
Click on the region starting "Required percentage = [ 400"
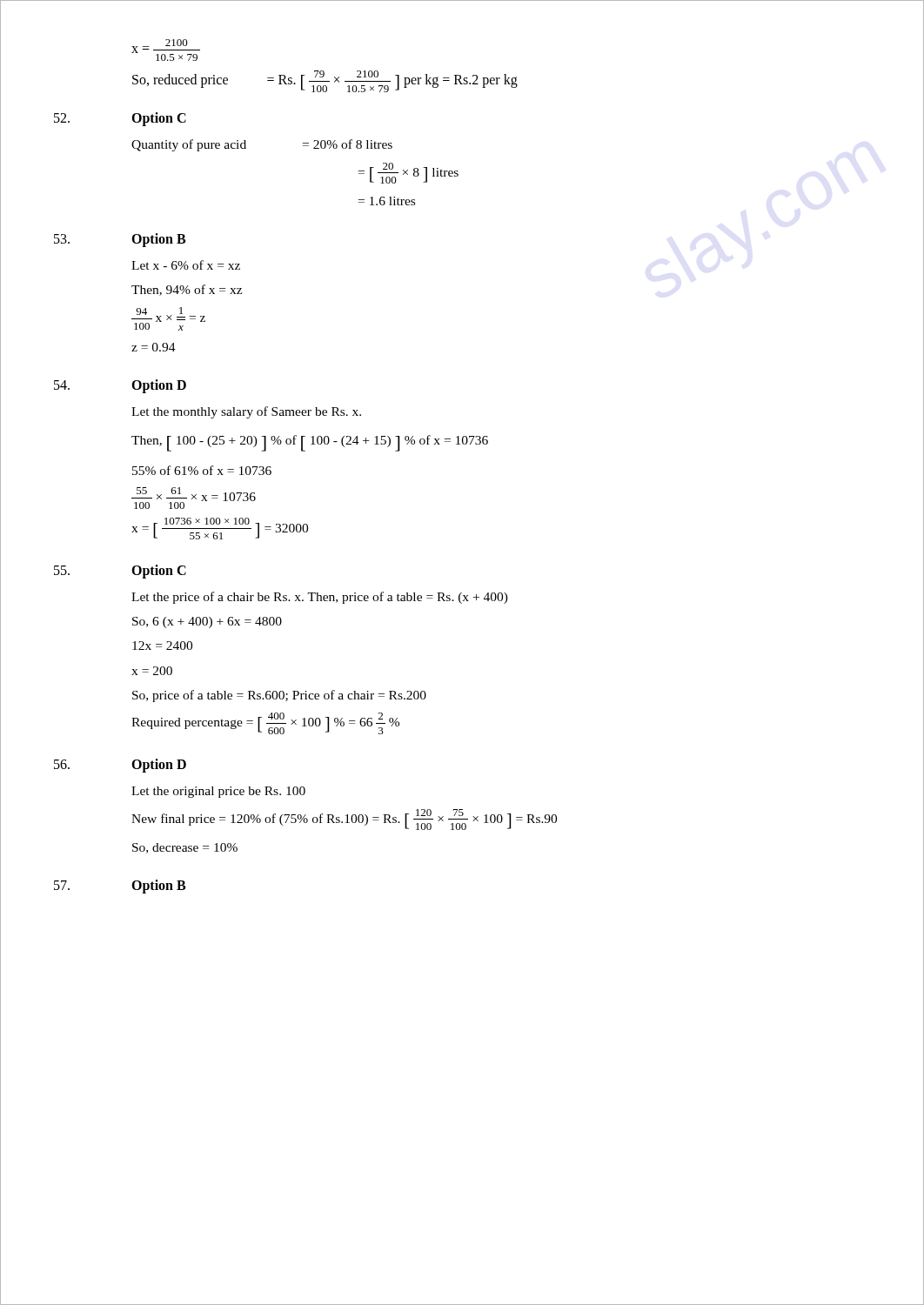point(266,723)
